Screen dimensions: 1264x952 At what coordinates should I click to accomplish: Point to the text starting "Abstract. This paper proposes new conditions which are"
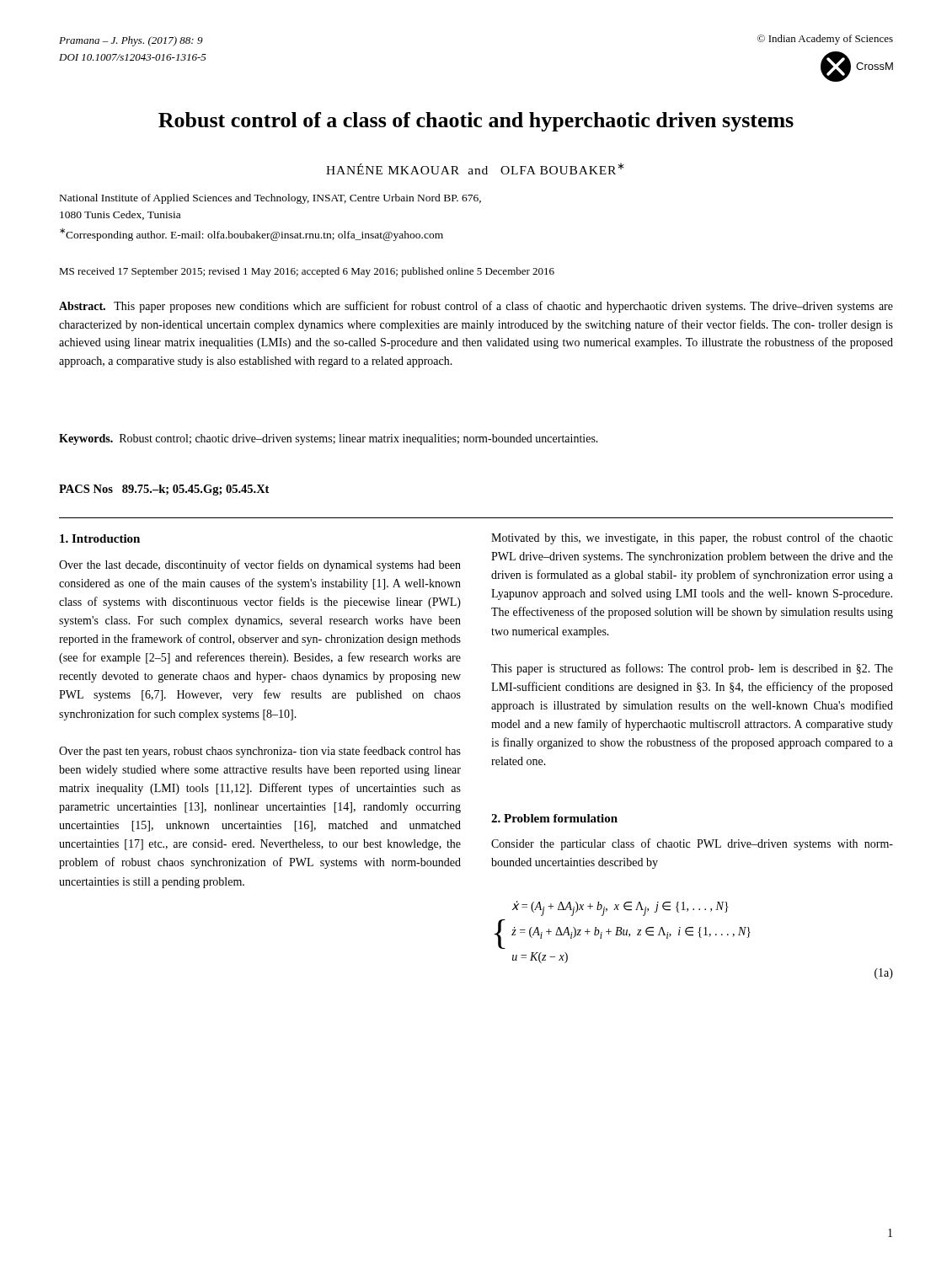476,334
